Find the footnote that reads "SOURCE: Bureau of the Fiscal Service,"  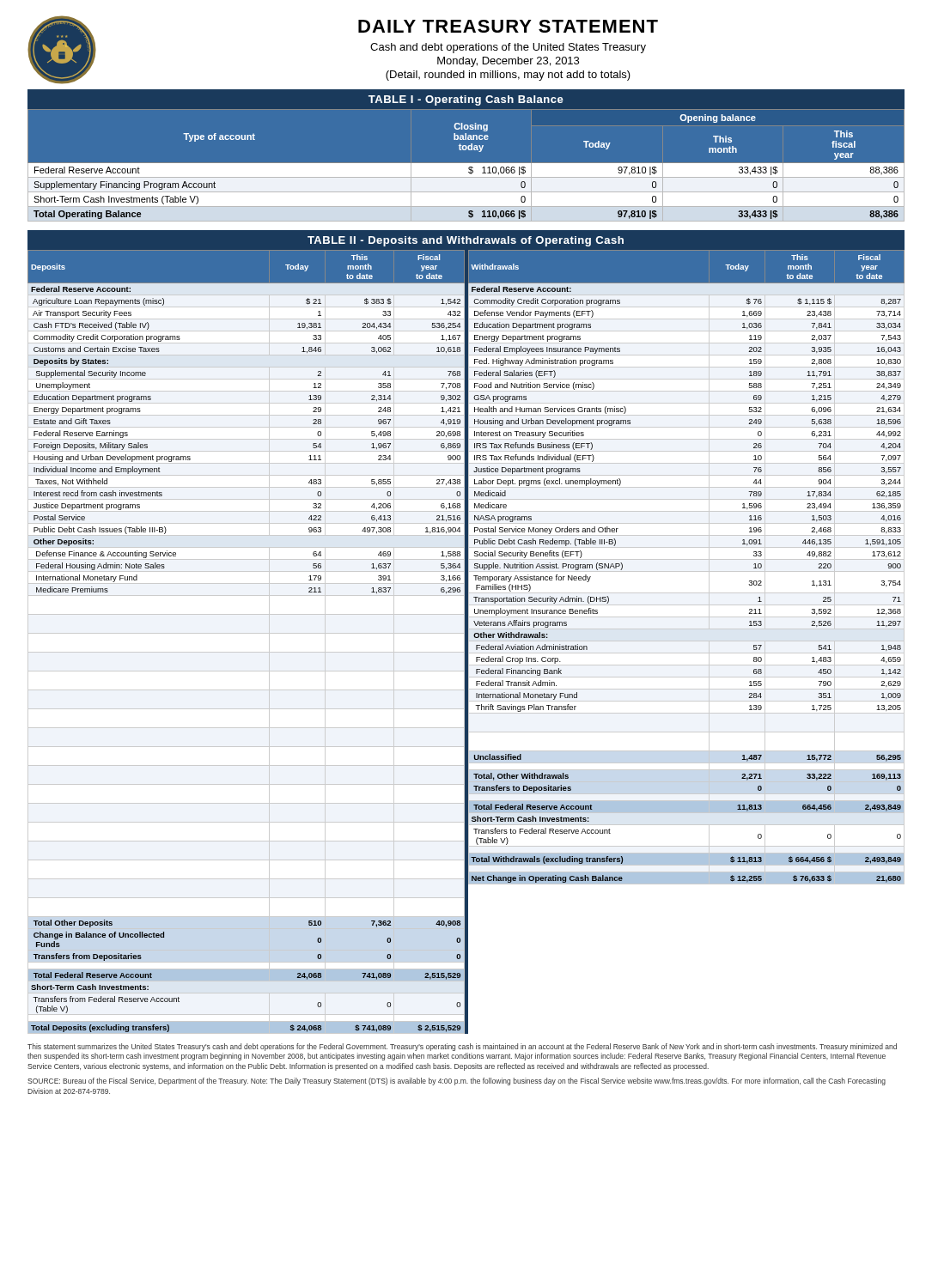tap(456, 1086)
